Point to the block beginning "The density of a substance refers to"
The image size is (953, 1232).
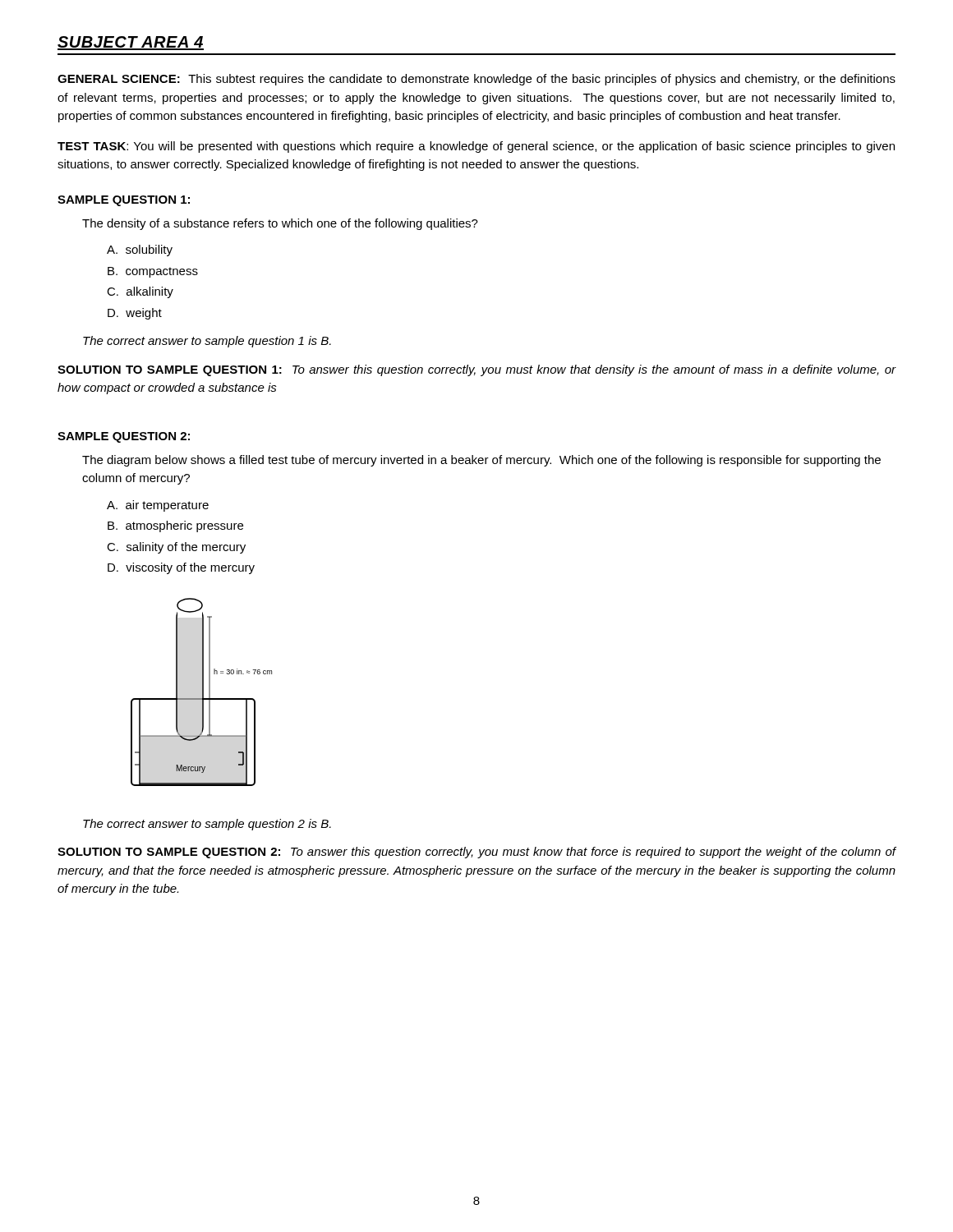[280, 223]
